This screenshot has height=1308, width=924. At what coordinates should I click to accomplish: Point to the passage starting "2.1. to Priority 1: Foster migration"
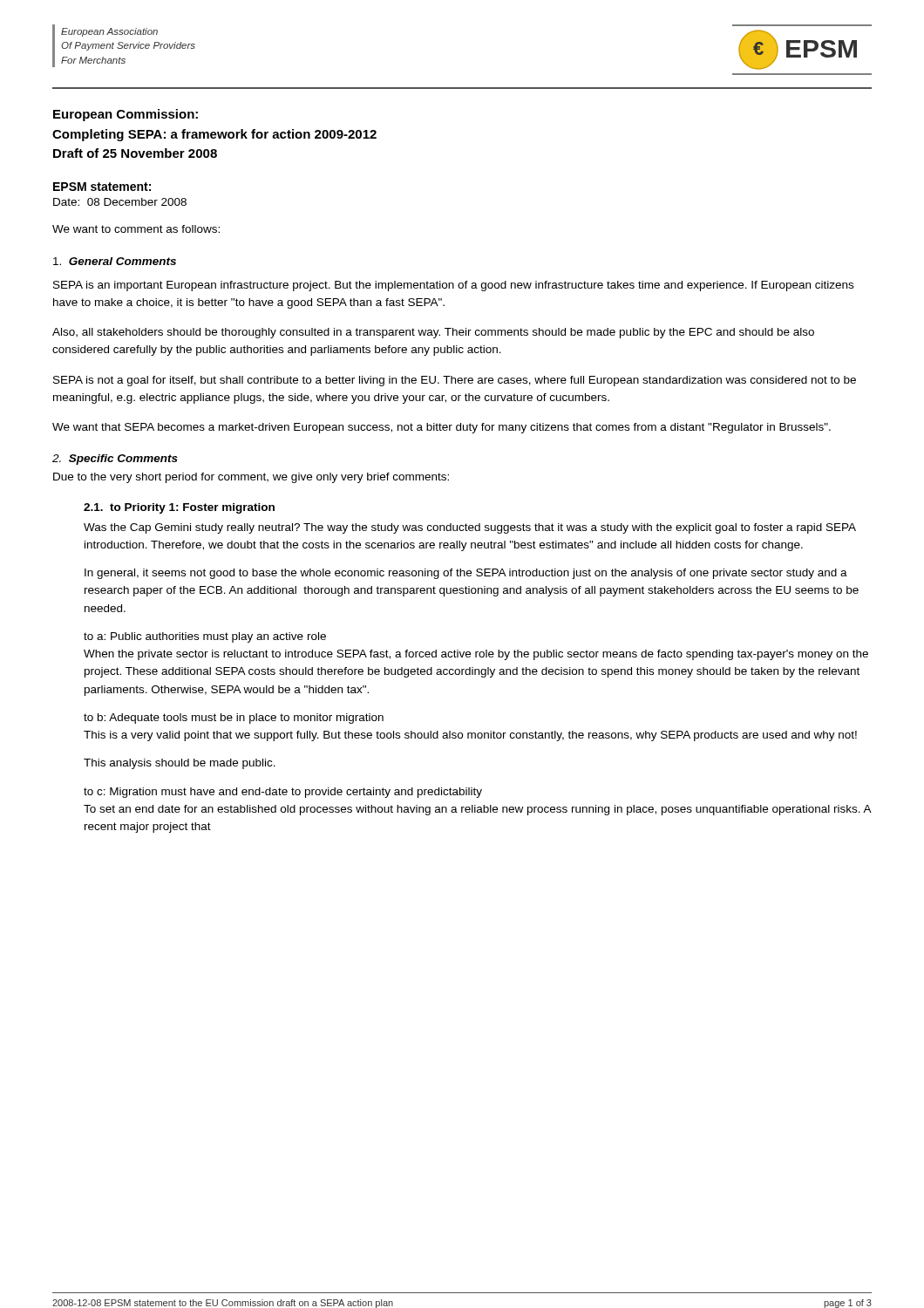179,507
